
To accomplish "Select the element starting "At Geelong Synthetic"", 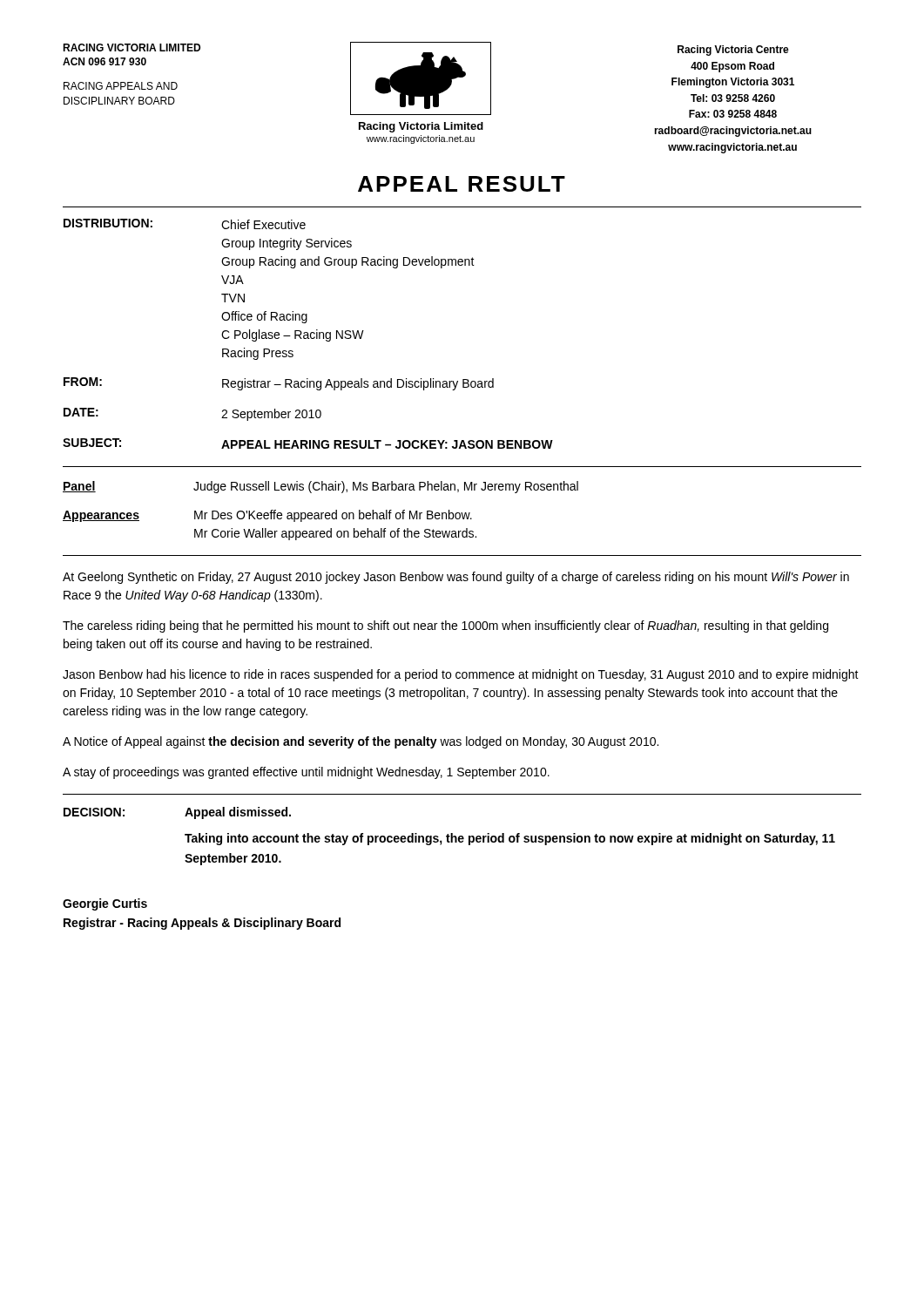I will pos(456,586).
